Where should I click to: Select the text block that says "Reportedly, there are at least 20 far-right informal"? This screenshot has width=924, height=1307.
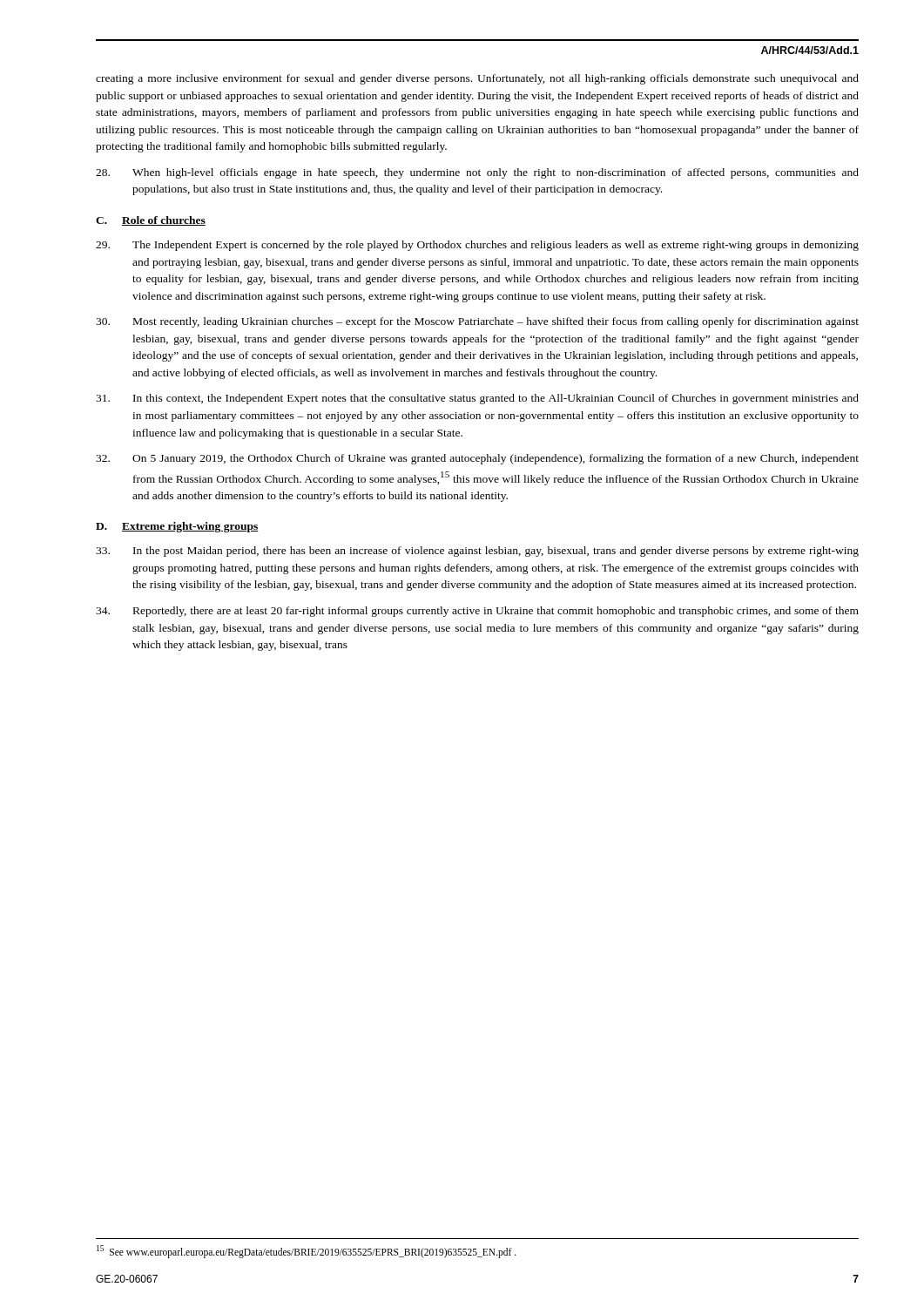point(477,628)
